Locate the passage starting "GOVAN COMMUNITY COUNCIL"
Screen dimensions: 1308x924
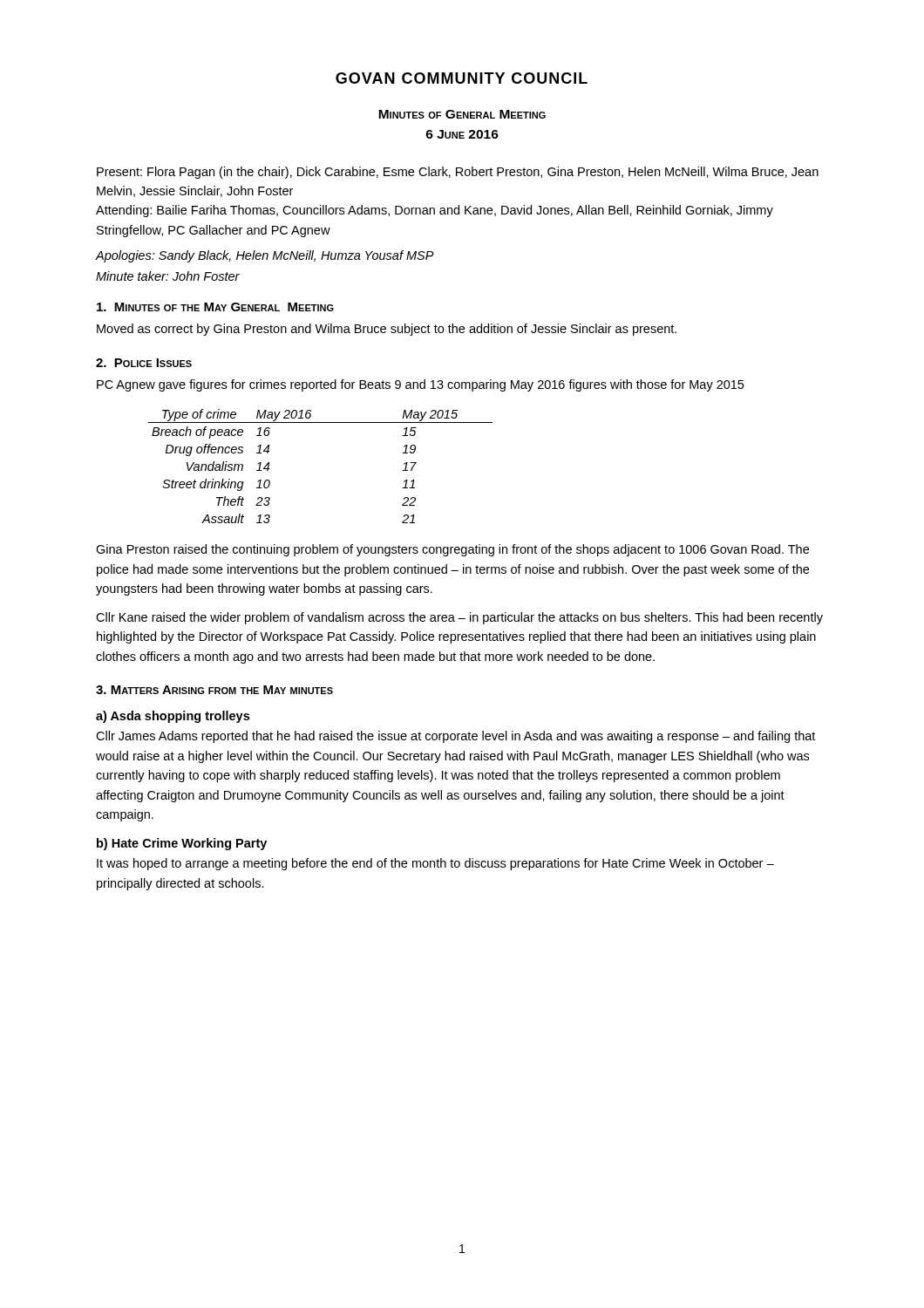coord(462,79)
